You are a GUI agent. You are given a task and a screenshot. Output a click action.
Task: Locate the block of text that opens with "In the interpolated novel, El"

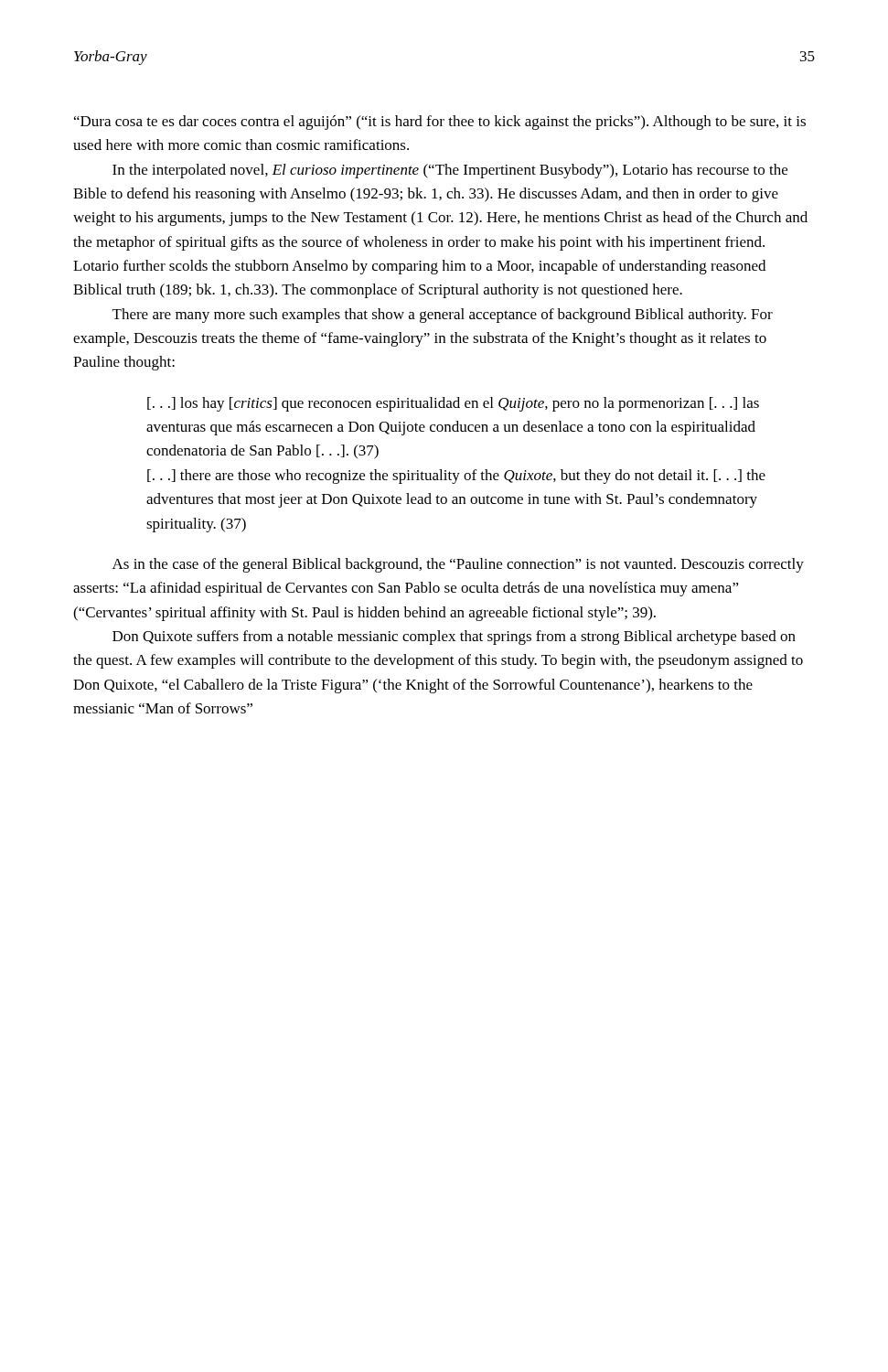pyautogui.click(x=440, y=230)
